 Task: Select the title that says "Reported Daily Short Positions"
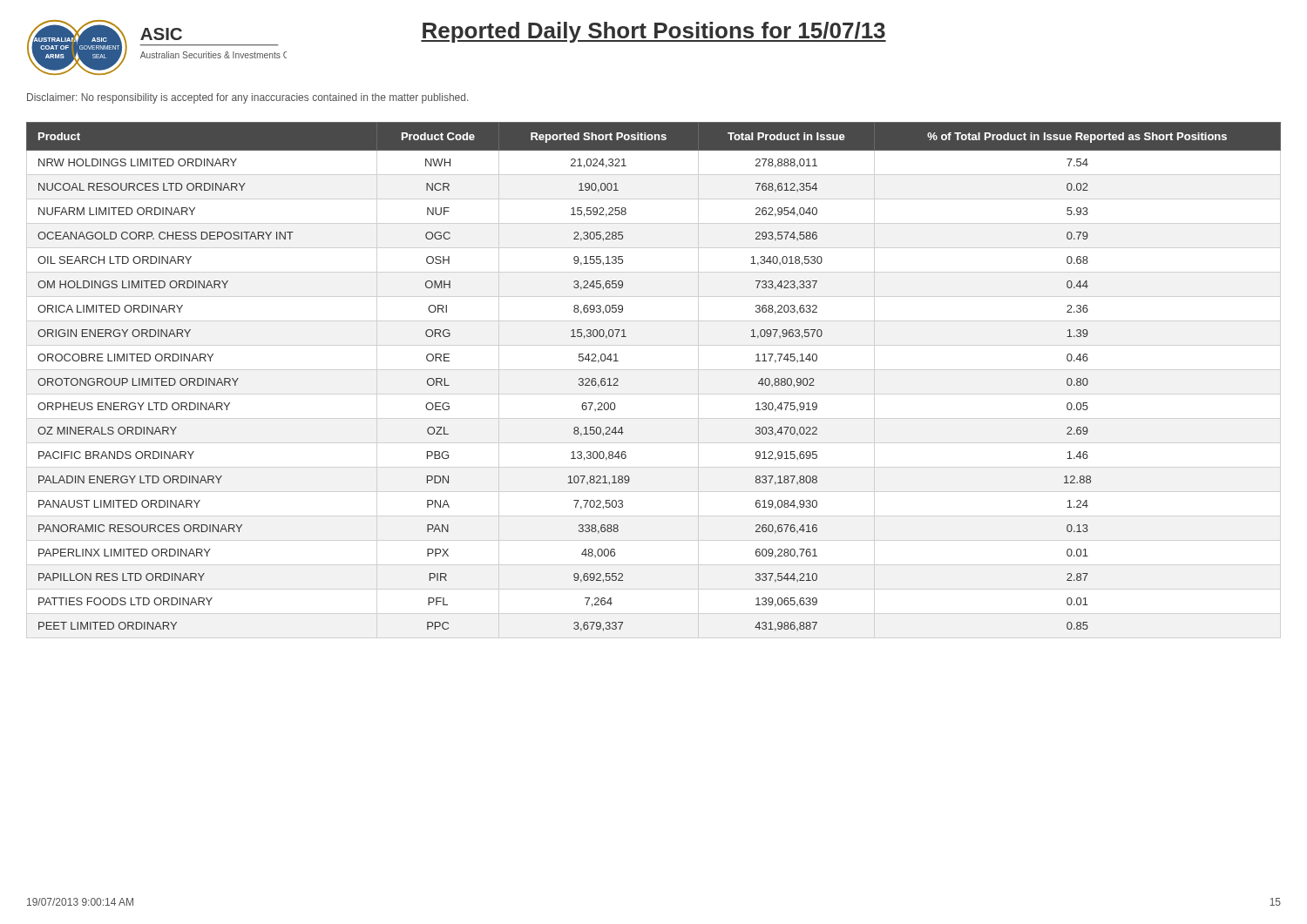(x=654, y=30)
